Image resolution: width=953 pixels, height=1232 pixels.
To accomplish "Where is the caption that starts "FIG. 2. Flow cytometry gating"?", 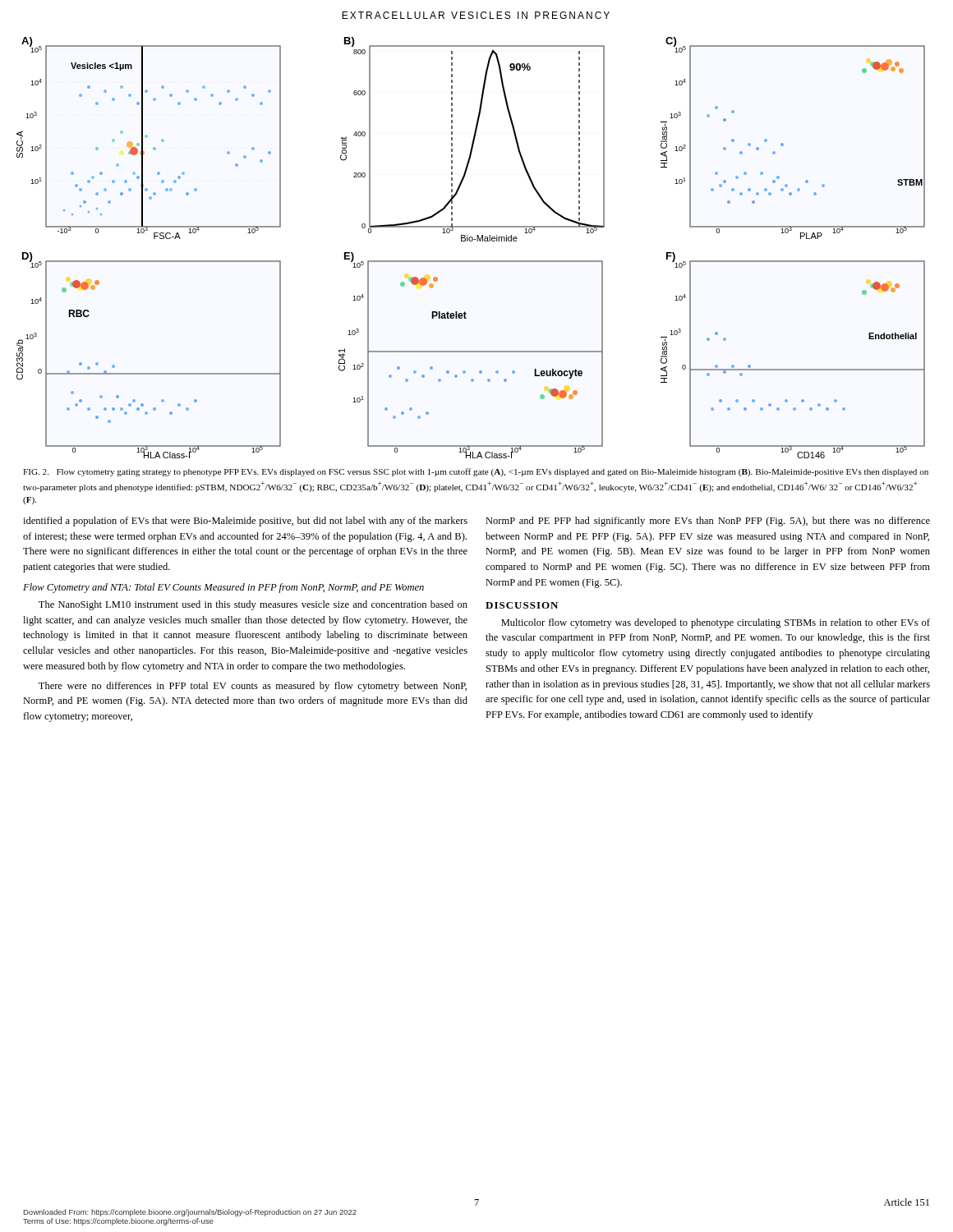I will coord(476,485).
